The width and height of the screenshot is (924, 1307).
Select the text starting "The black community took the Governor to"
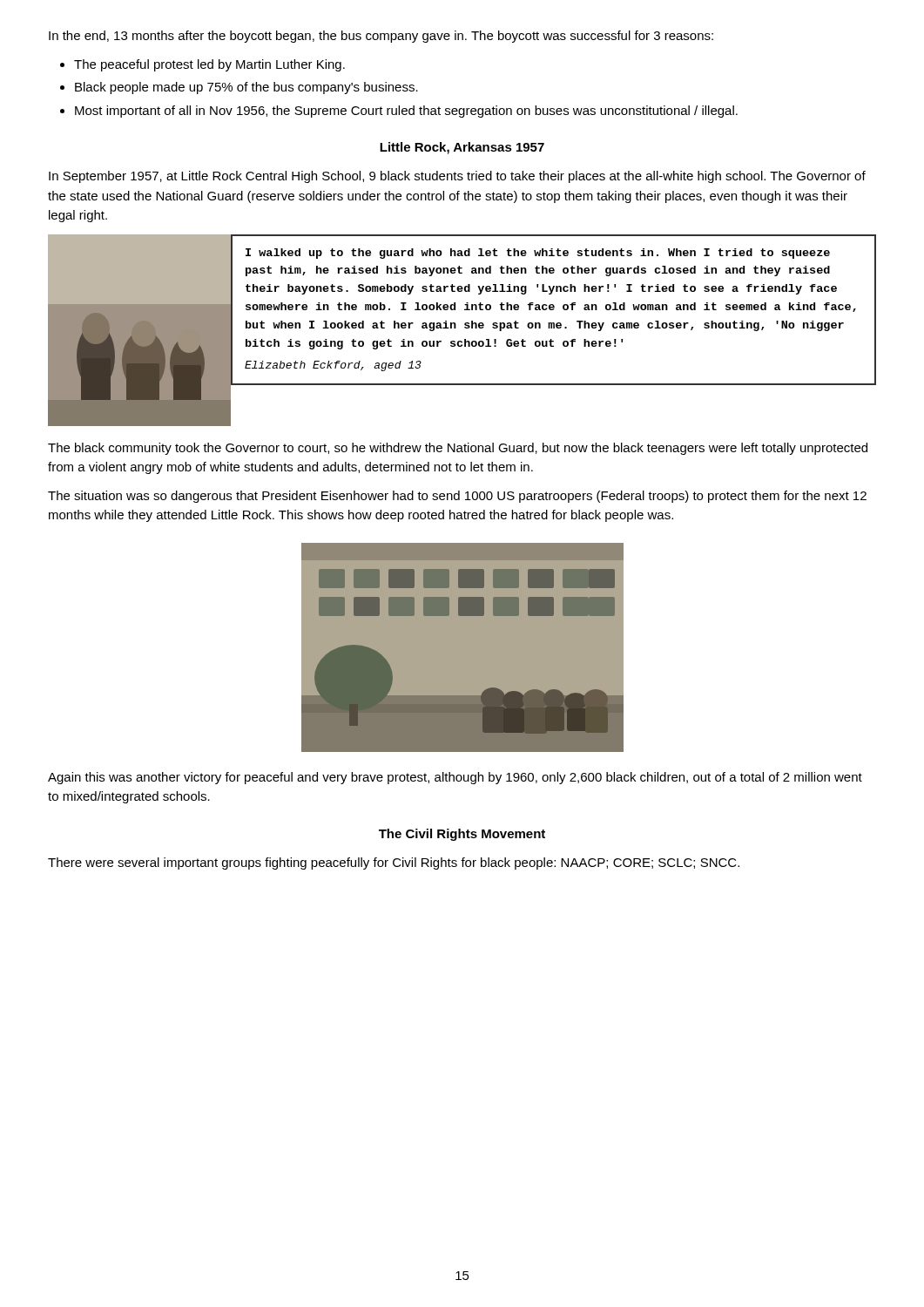(458, 457)
